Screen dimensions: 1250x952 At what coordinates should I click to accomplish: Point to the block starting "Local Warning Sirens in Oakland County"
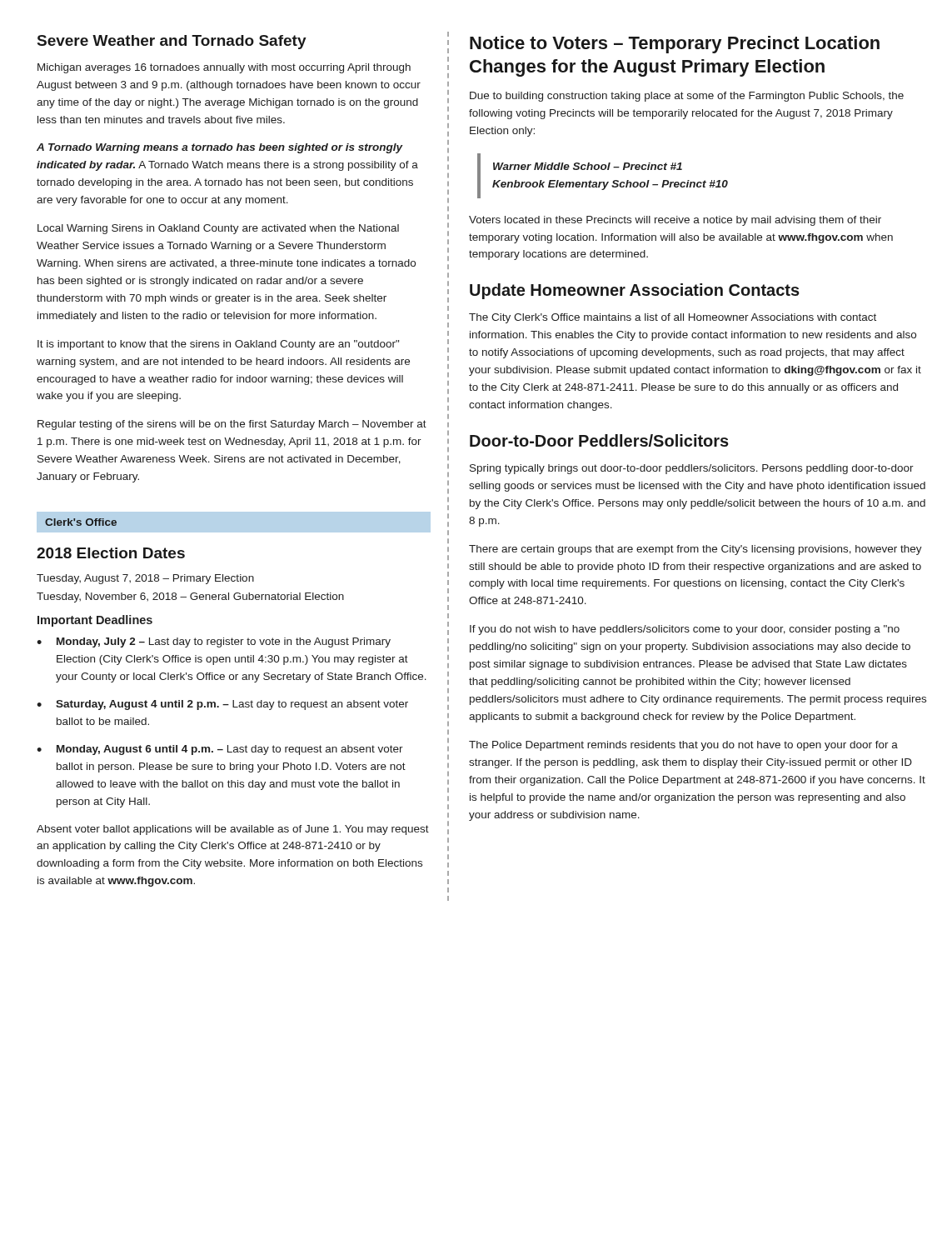(226, 272)
